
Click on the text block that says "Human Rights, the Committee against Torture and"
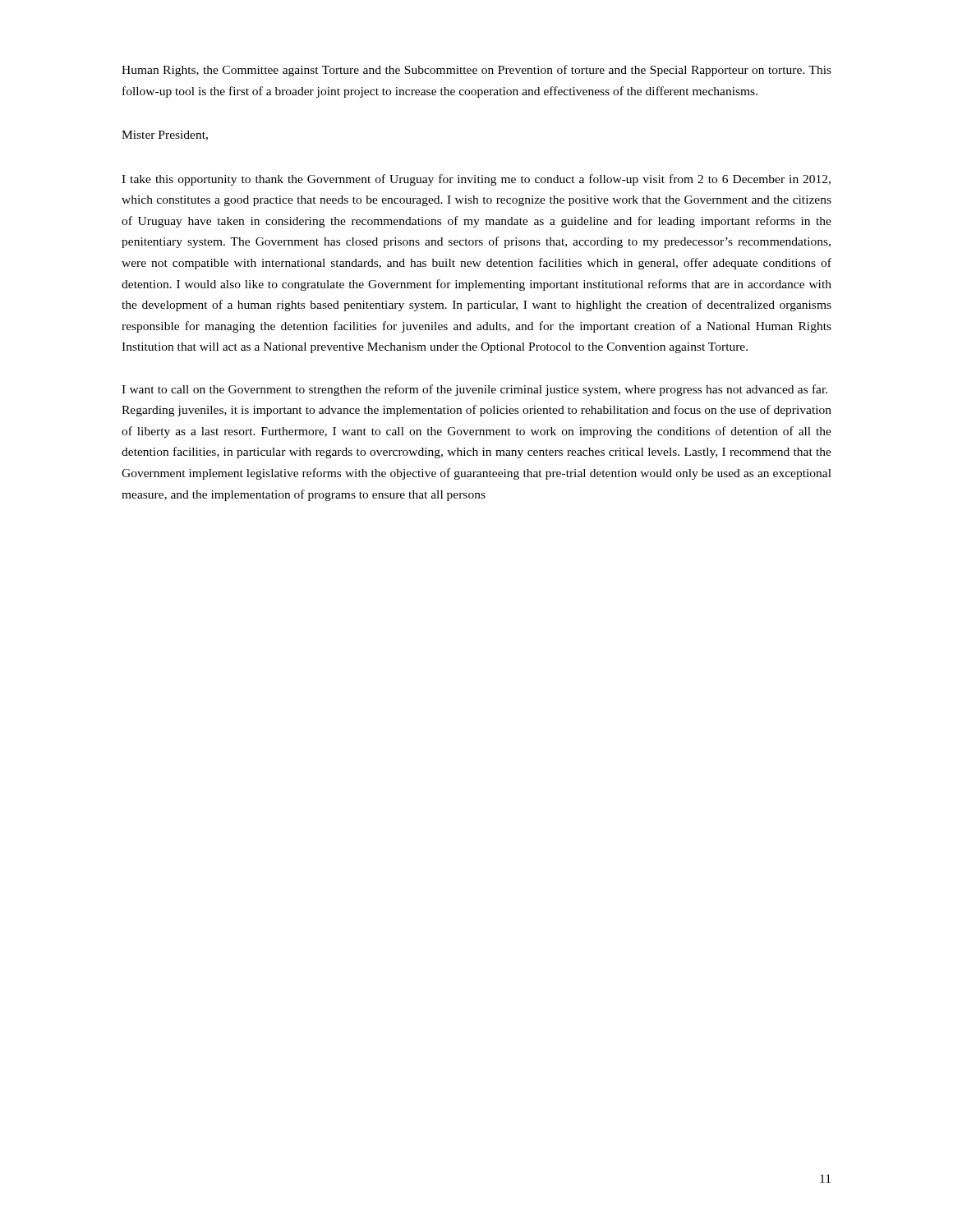[476, 80]
